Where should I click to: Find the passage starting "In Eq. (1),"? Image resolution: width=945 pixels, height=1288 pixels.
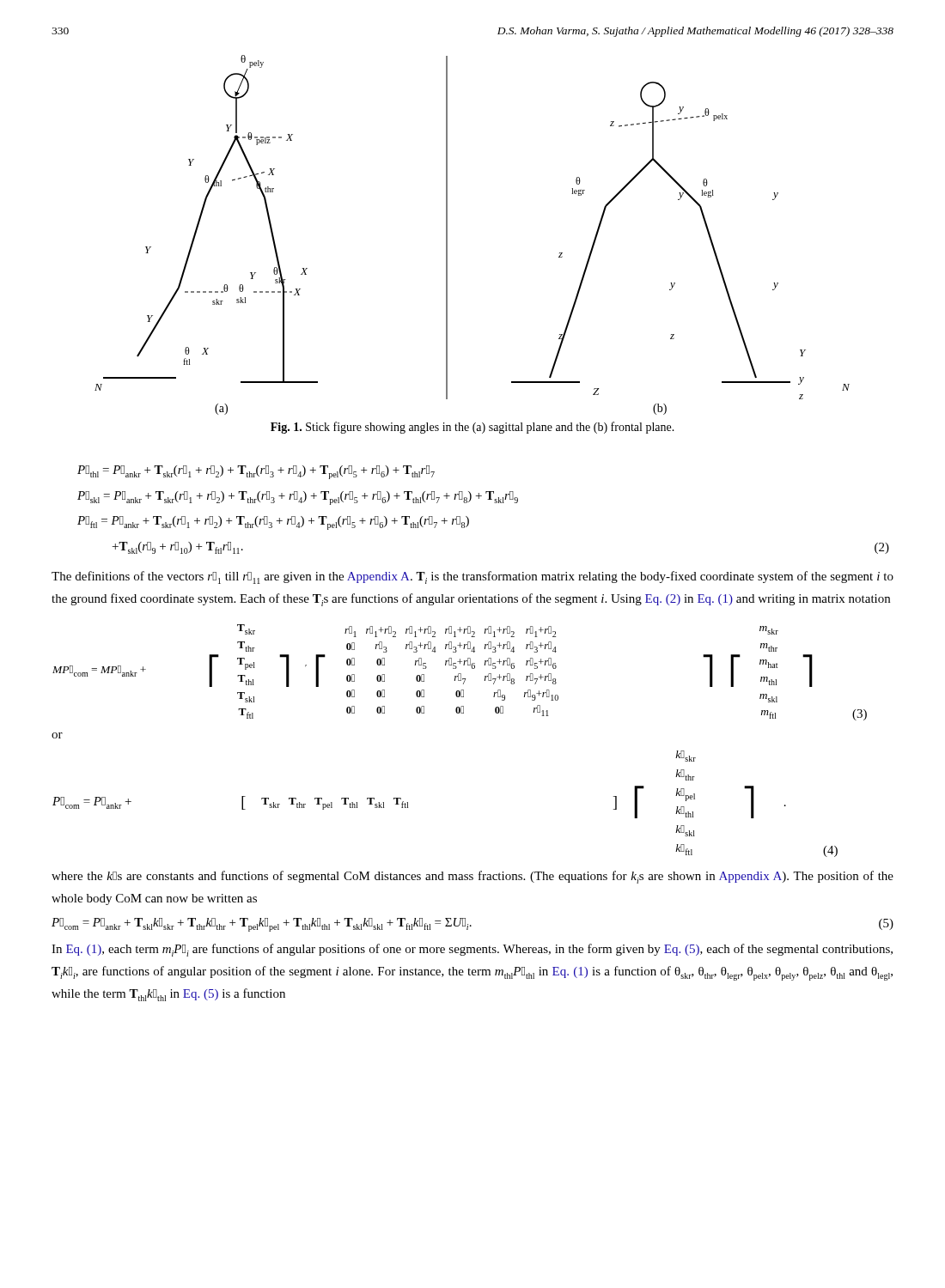click(472, 973)
